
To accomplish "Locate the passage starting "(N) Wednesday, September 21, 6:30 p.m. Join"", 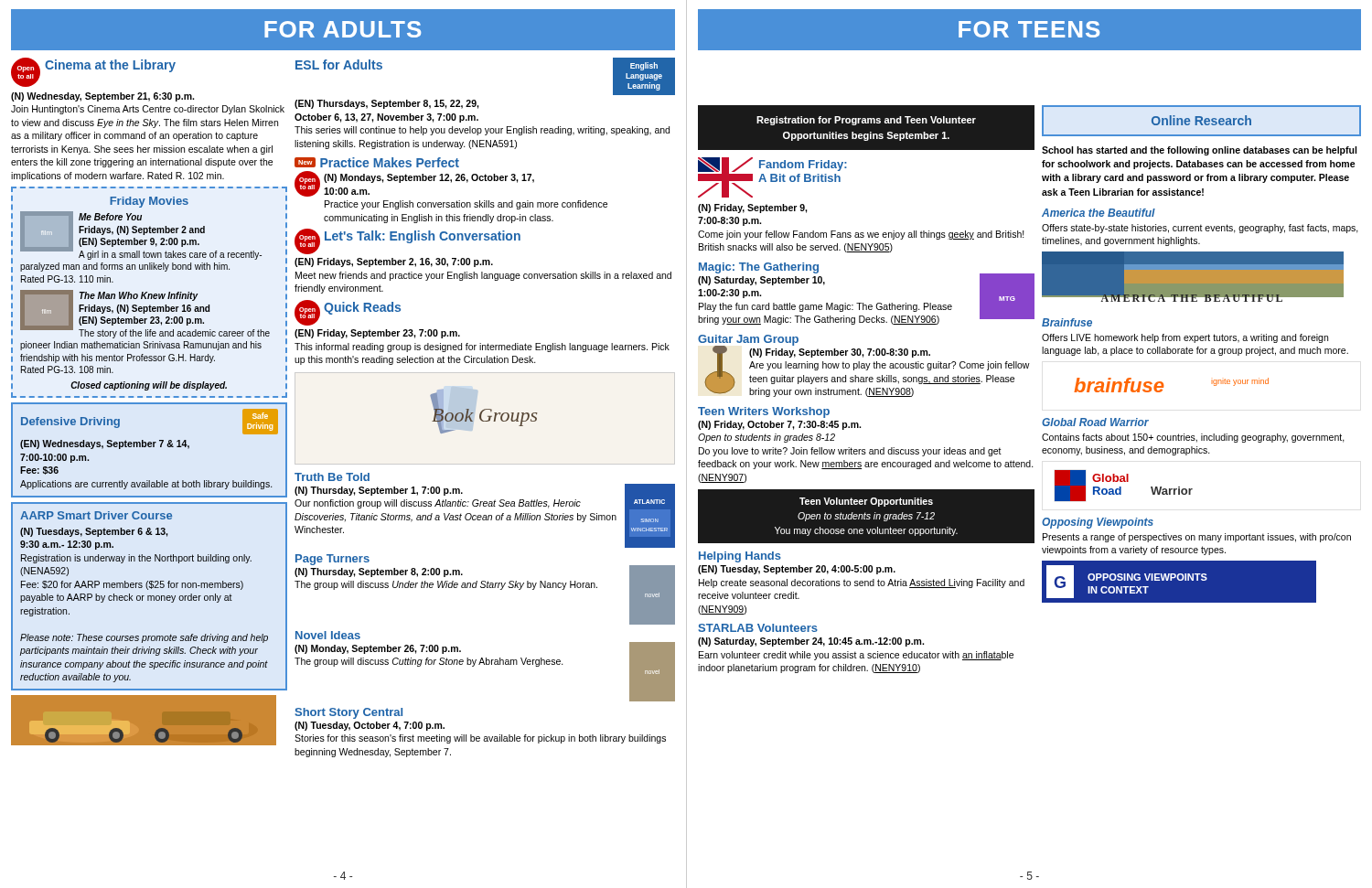I will (x=148, y=136).
